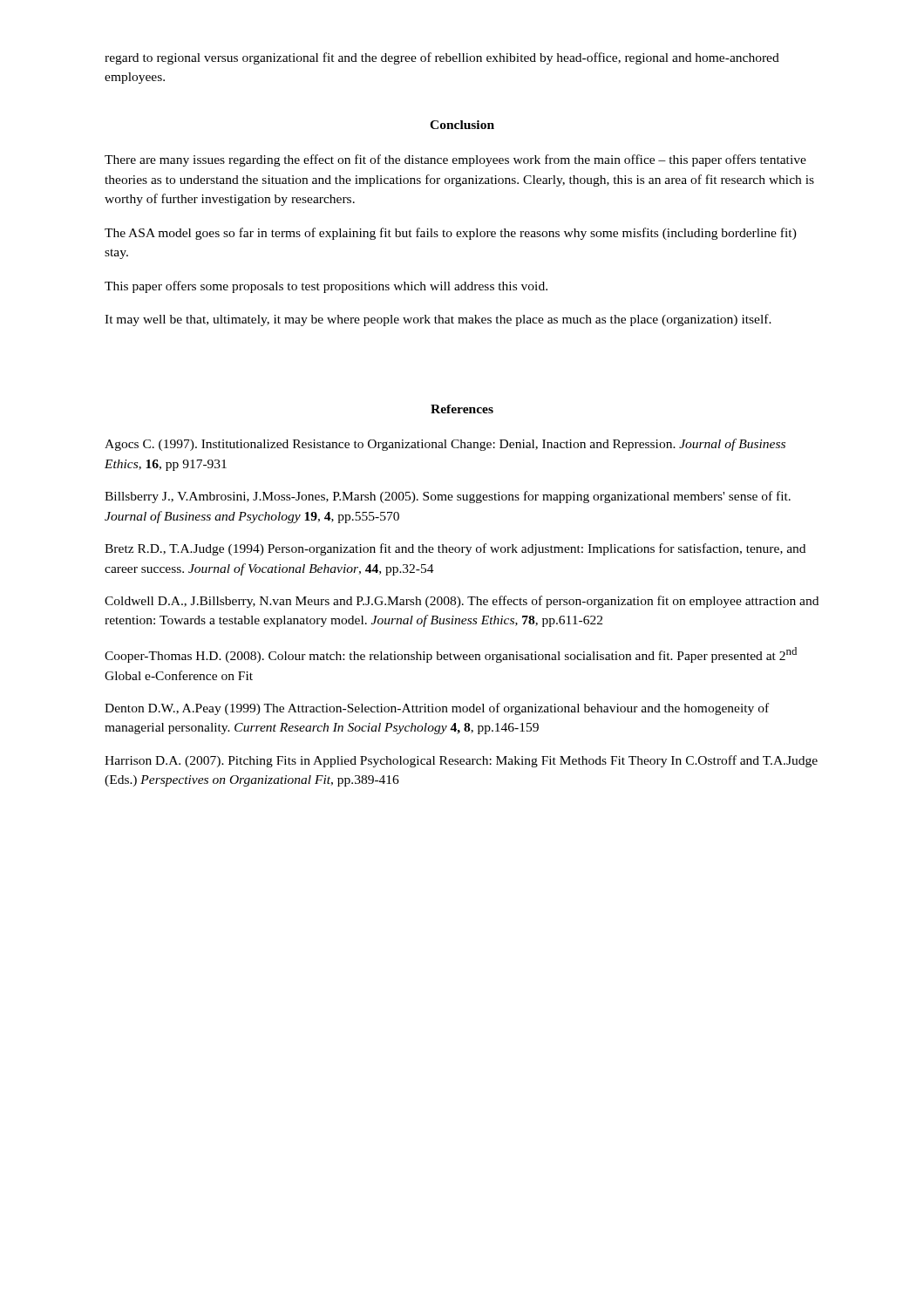
Task: Navigate to the text starting "Billsberry J., V.Ambrosini, J.Moss-Jones, P.Marsh (2005). Some"
Action: pyautogui.click(x=448, y=506)
